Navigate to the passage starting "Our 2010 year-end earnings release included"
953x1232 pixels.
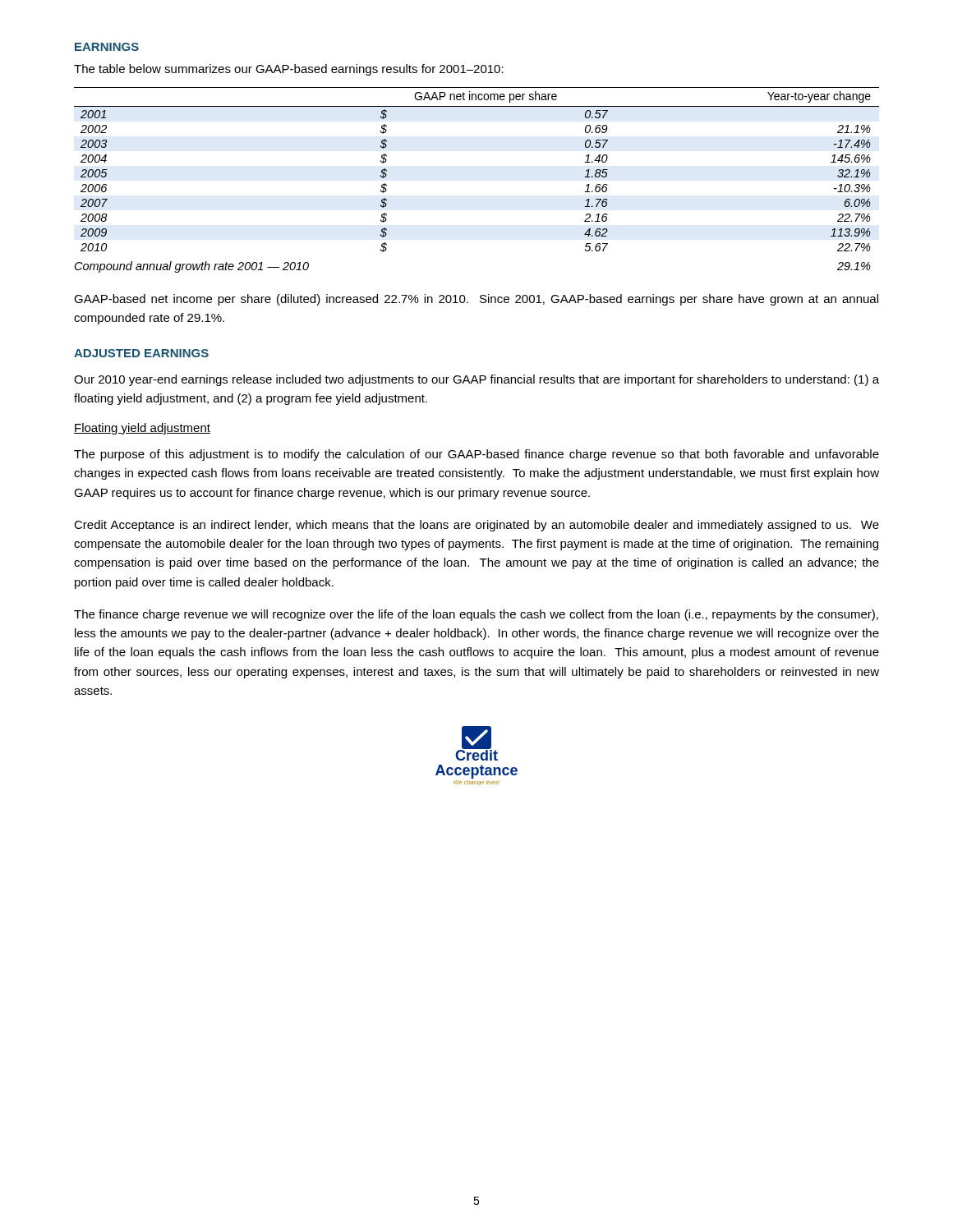tap(476, 388)
